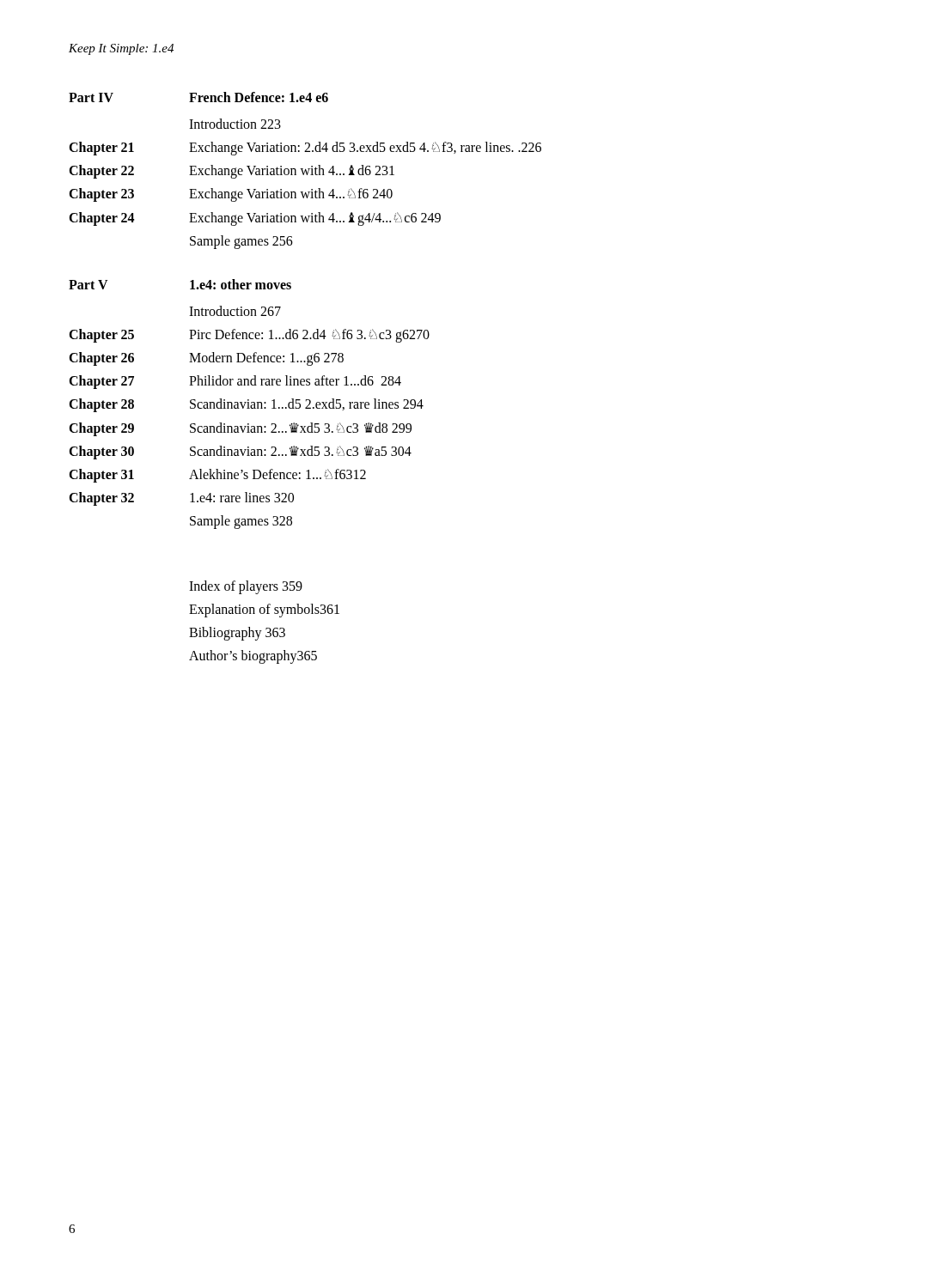Navigate to the text starting "Chapter 32 1.e4: rare lines ​​​​​​​​​​​​​​​​​​​​​​​​​​​​​​​​​​​​​​​​​​​​​​​​​​​​​​​​​​​​​​​​​​​​​​​​​​​​​​​​​​​​​​​​​320"

102,498
